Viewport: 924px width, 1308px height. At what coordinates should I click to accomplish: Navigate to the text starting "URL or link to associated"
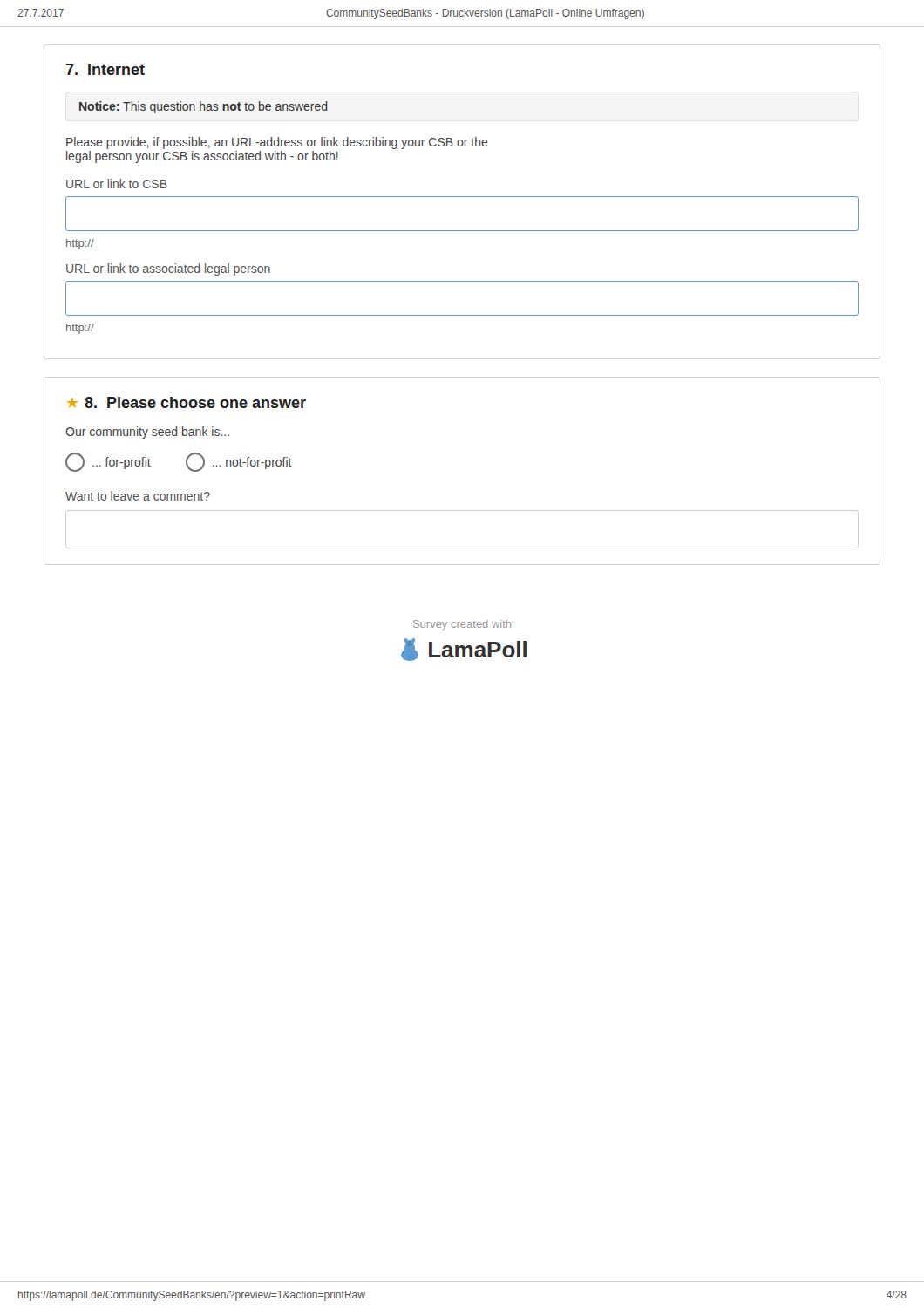coord(168,269)
